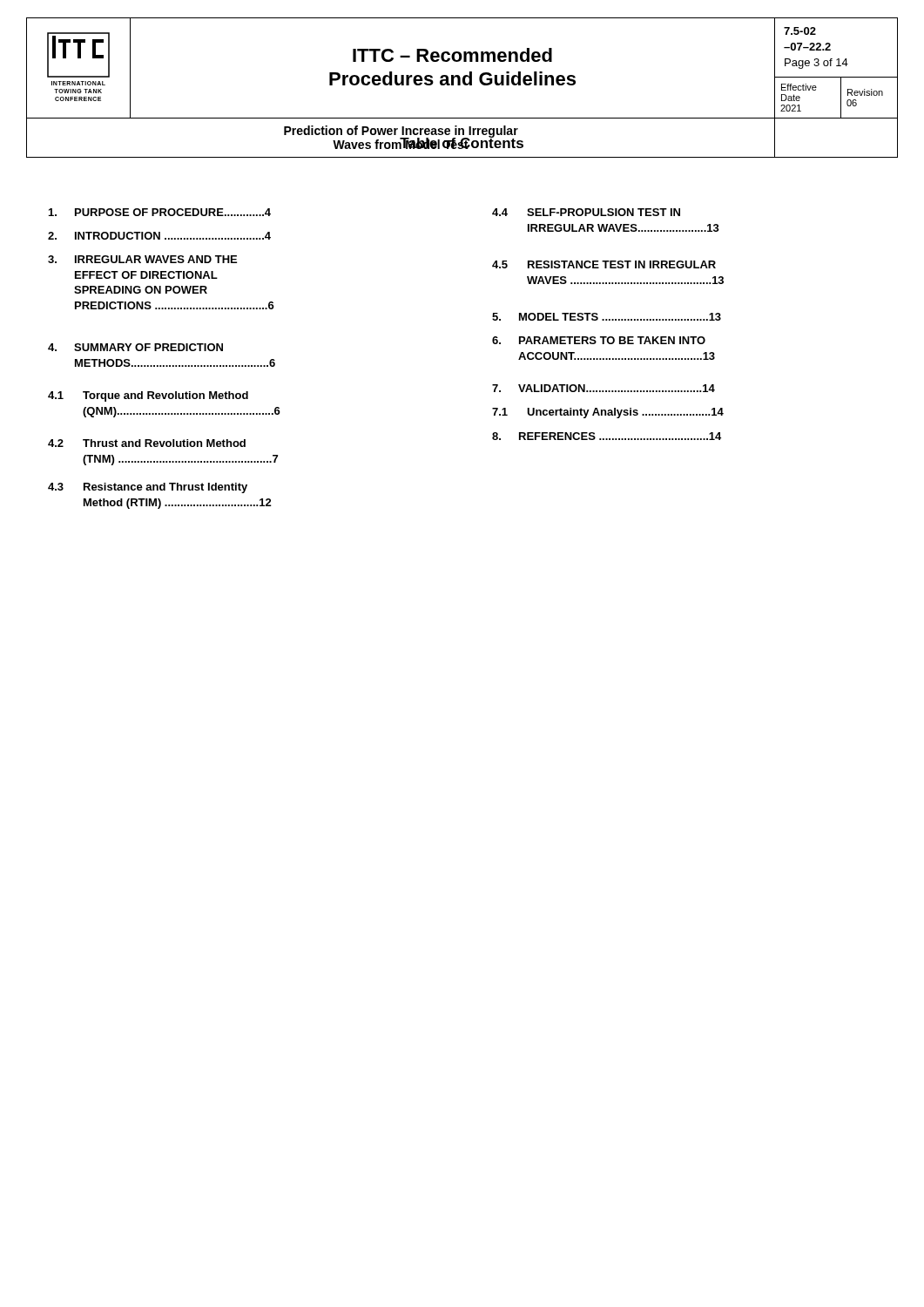The image size is (924, 1307).
Task: Navigate to the element starting "3. IRREGULAR WAVES AND THEEFFECT OF DIRECTIONALSPREADING"
Action: (142, 259)
